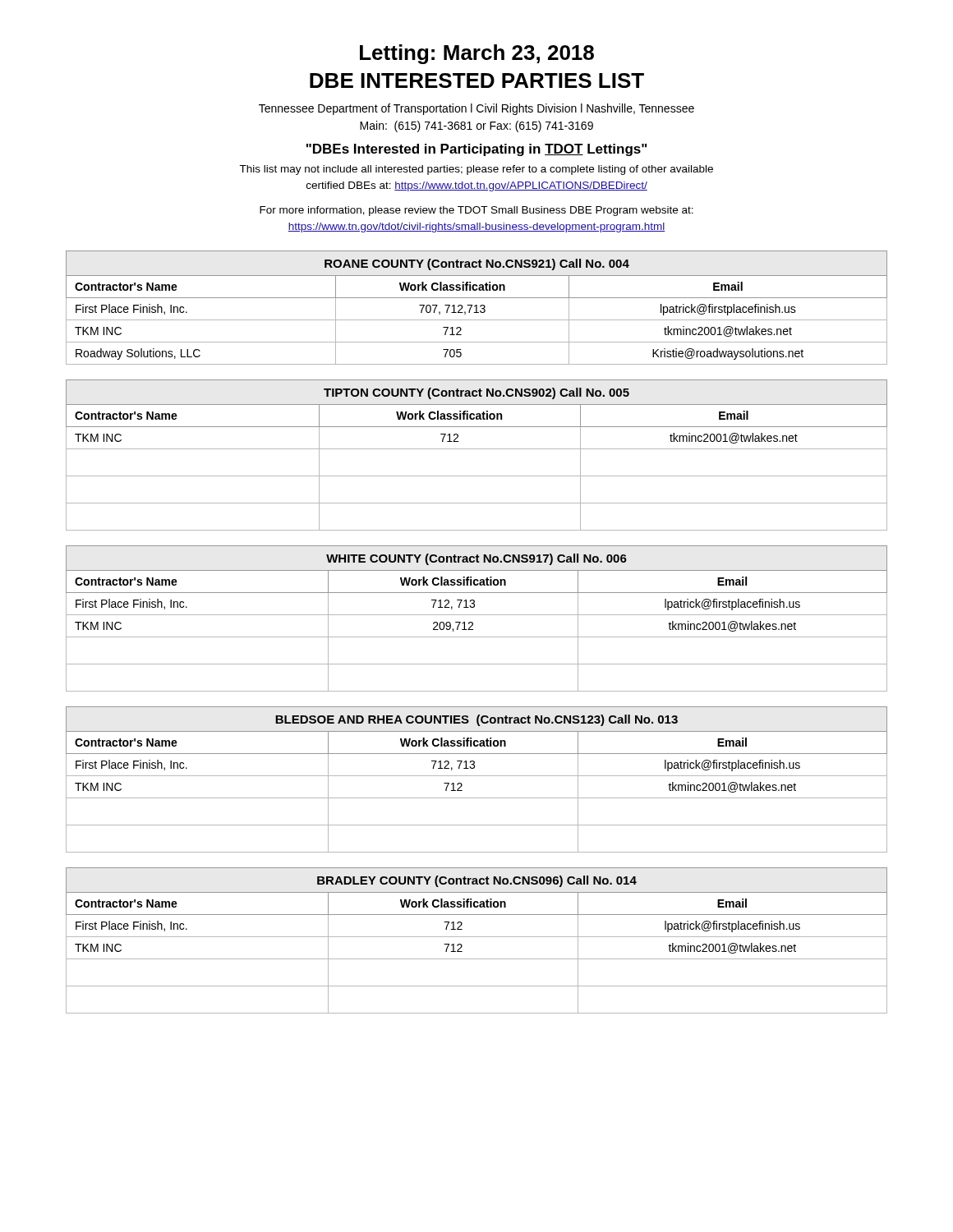Find the table that mentions "BLEDSOE AND RHEA COUNTIES"
This screenshot has height=1232, width=953.
click(476, 779)
